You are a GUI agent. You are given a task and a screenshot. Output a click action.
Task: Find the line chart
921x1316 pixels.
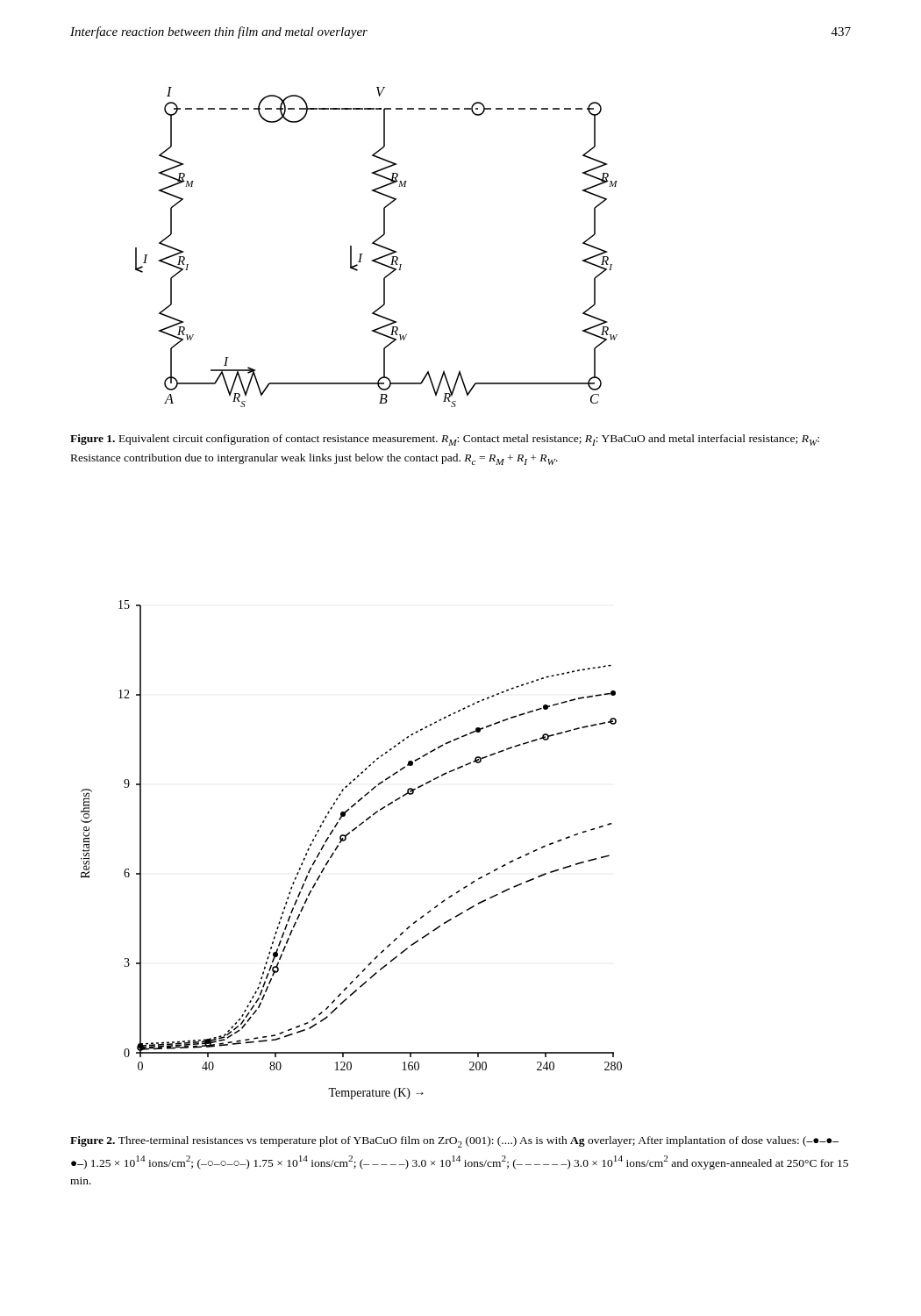click(377, 851)
